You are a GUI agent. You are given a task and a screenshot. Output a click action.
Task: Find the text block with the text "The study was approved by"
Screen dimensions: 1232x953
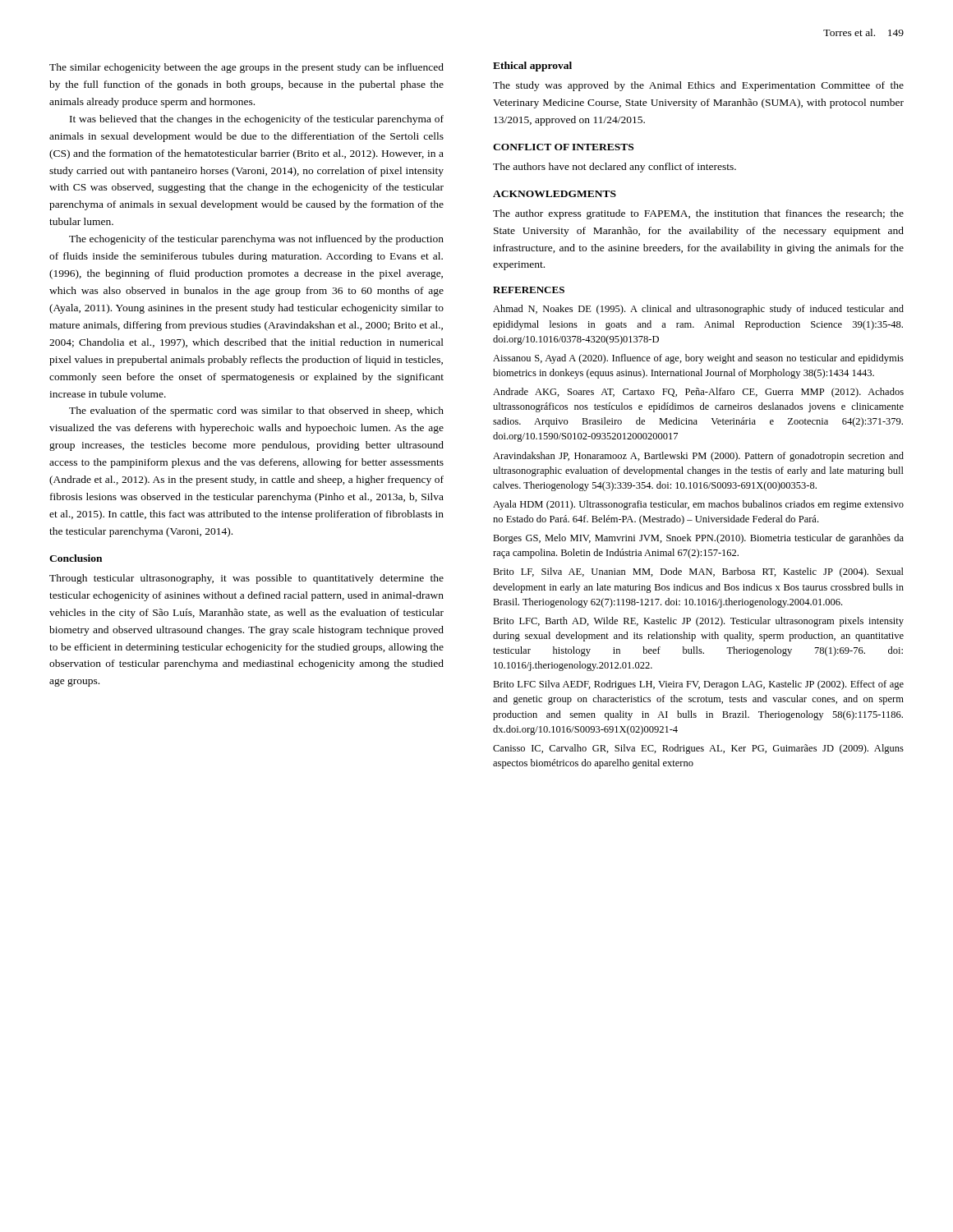click(698, 103)
